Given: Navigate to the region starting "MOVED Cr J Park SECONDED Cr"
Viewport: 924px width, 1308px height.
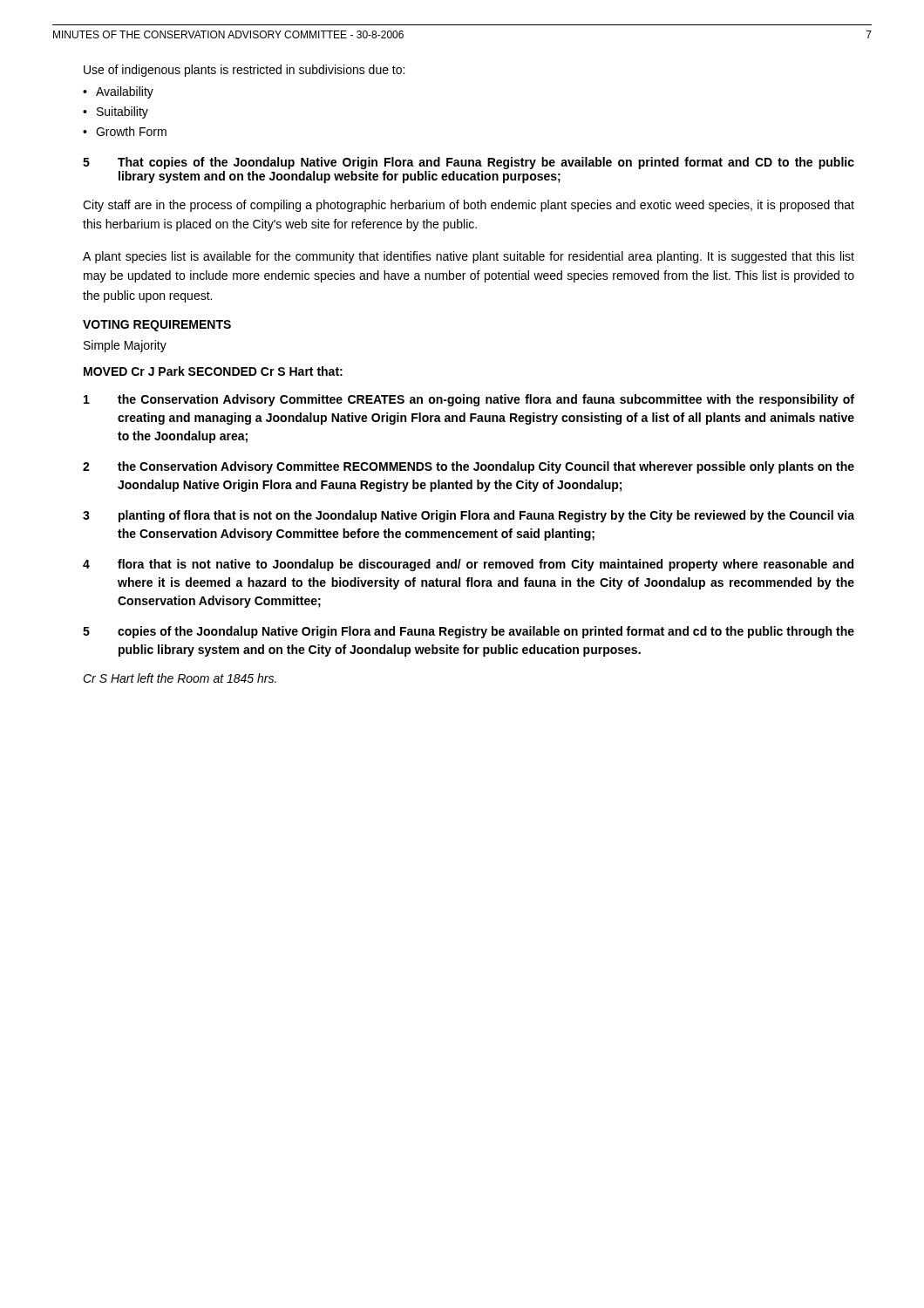Looking at the screenshot, I should 213,371.
